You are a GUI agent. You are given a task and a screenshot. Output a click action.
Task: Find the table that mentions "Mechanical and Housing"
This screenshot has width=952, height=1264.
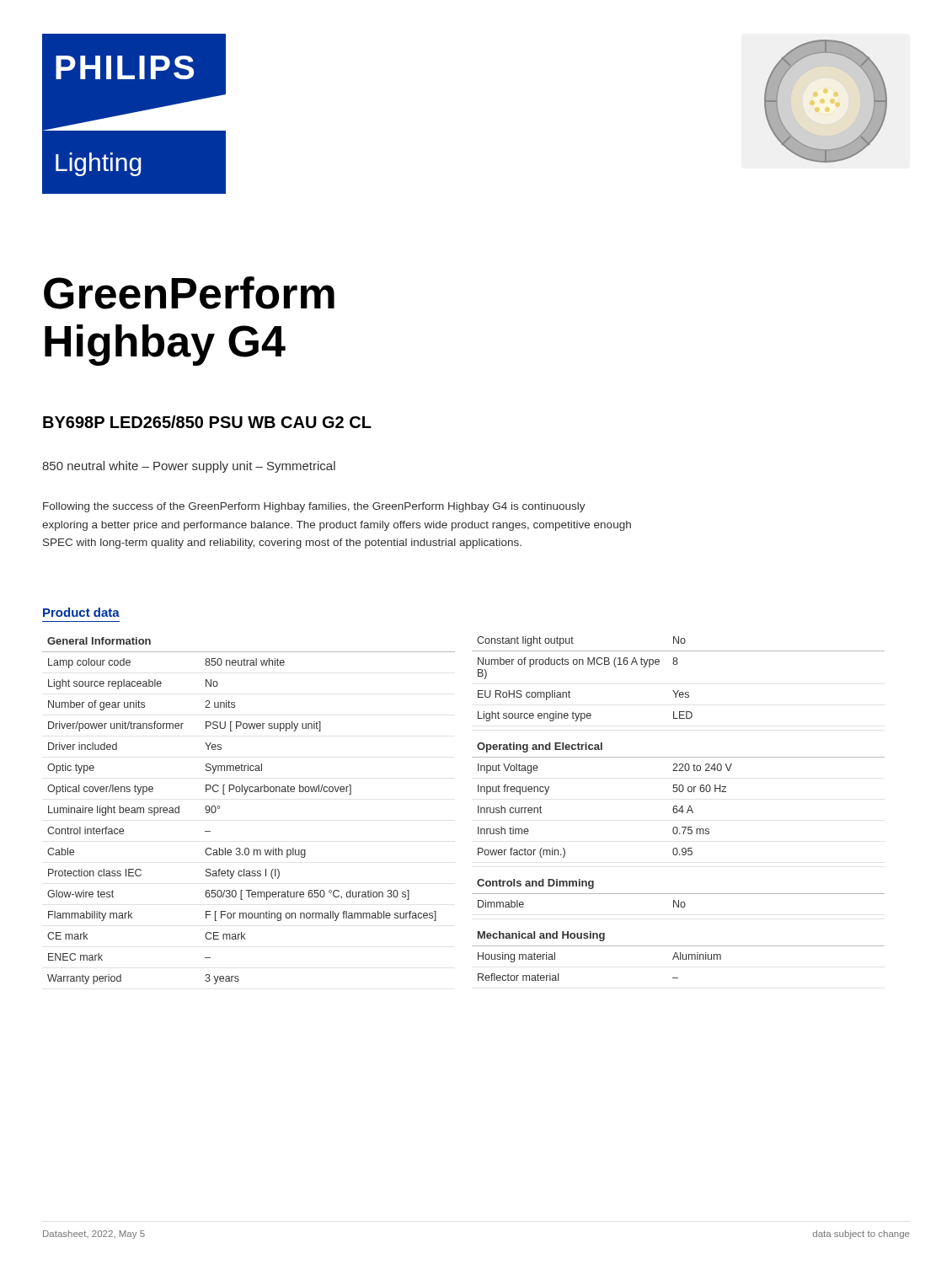click(678, 956)
